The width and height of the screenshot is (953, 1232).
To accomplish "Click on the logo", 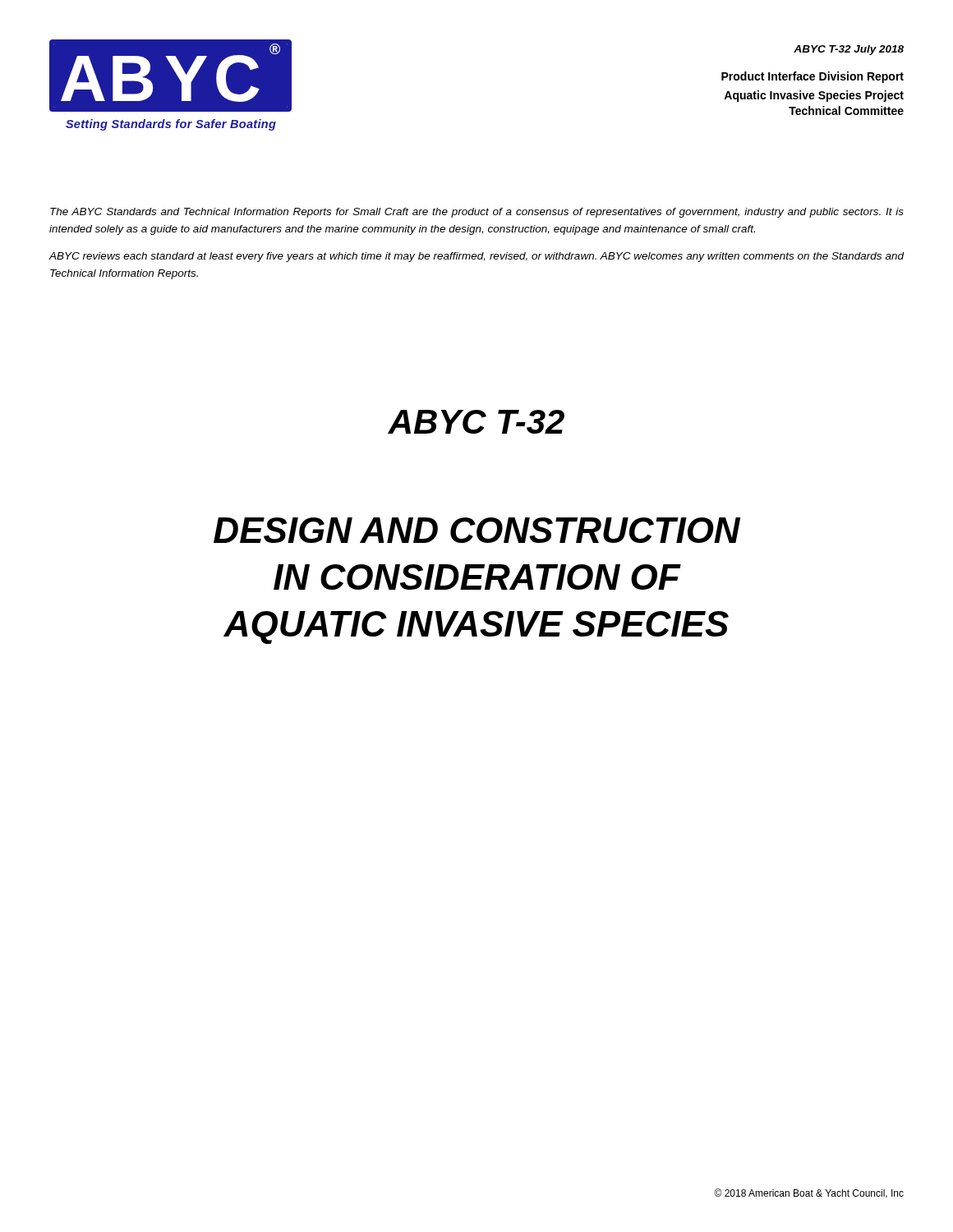I will click(x=189, y=87).
